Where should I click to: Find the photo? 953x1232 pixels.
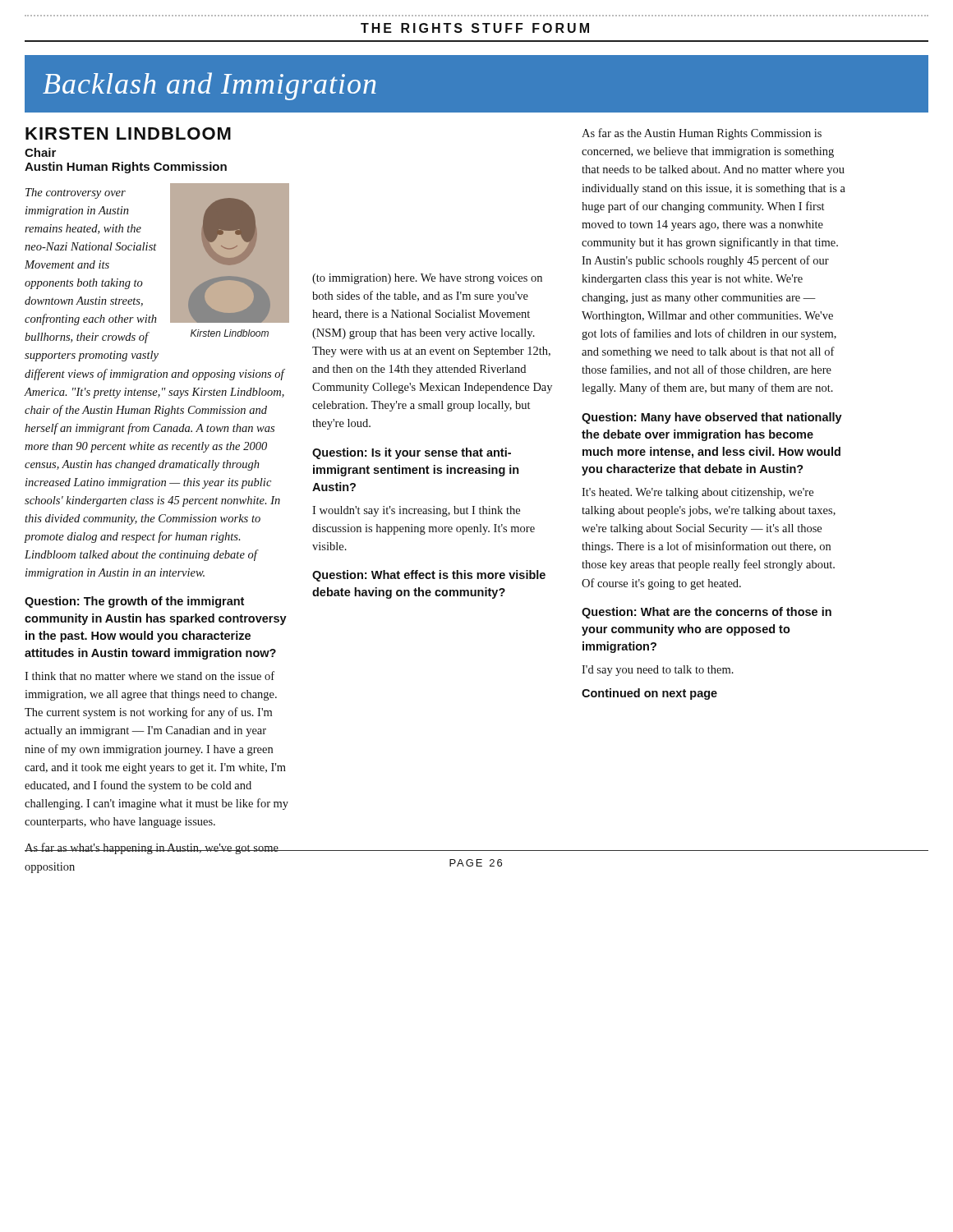[x=230, y=253]
